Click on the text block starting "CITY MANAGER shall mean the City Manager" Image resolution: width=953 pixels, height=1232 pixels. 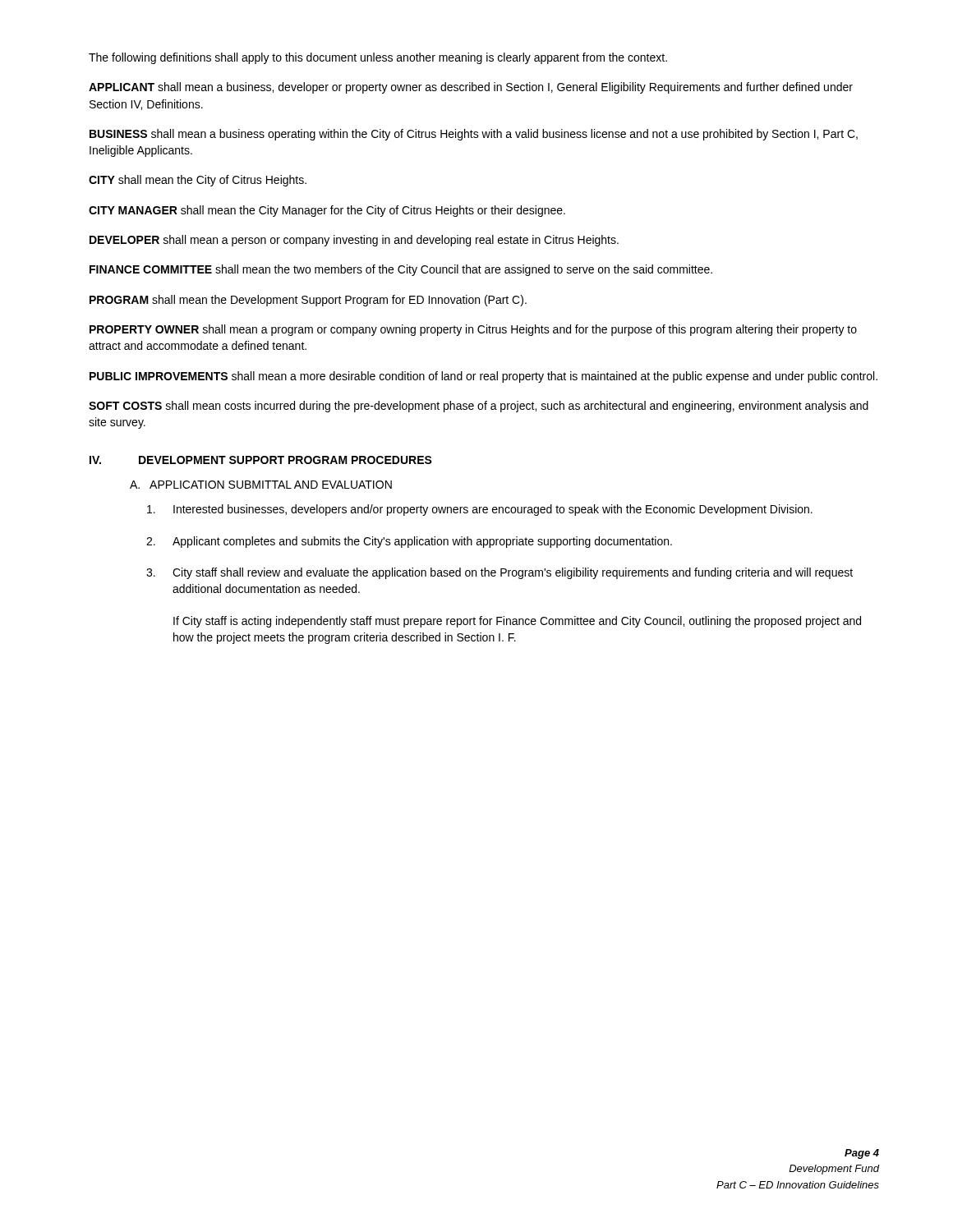[327, 210]
